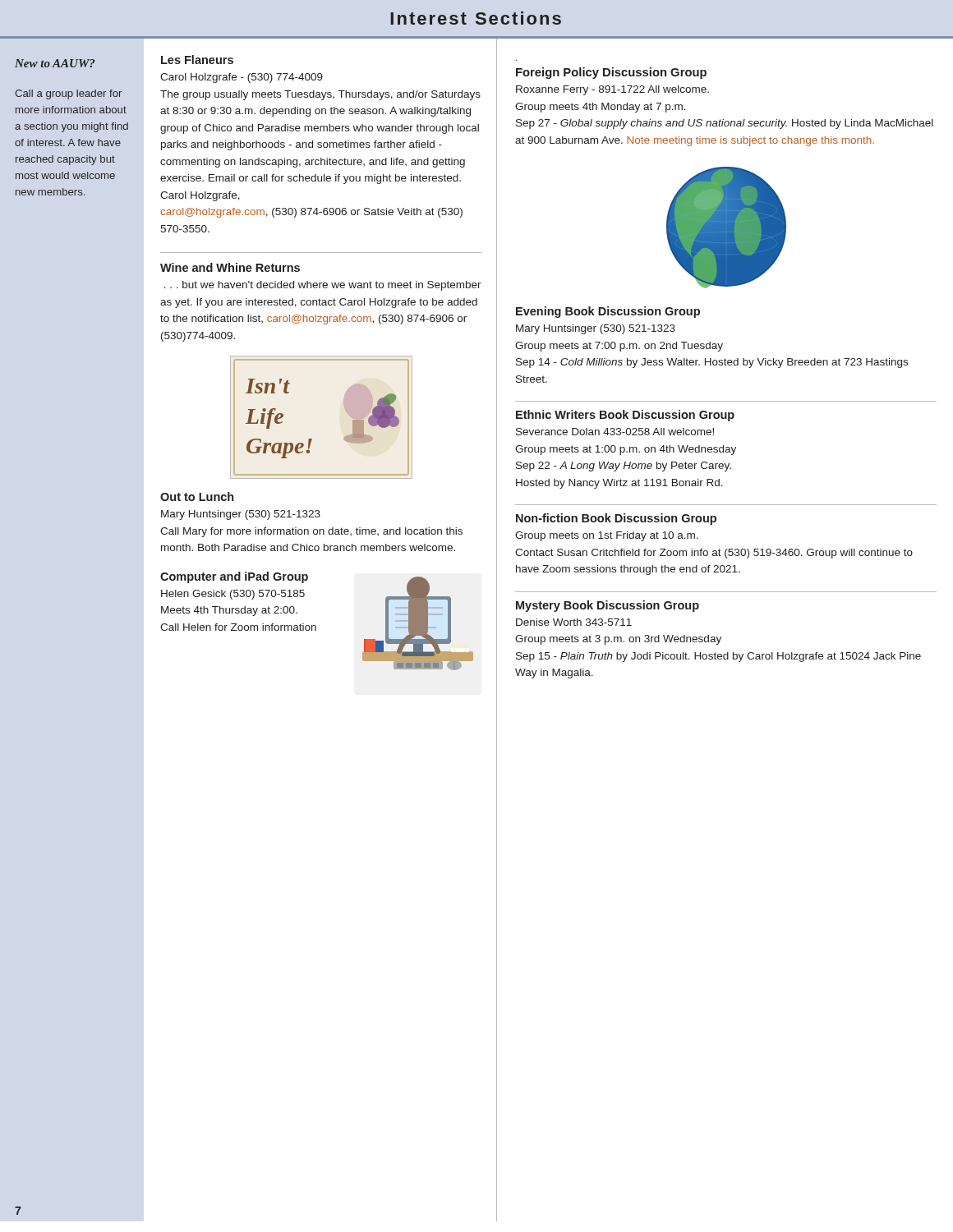This screenshot has width=953, height=1232.
Task: Locate the element starting "Evening Book Discussion Group"
Action: coord(608,311)
